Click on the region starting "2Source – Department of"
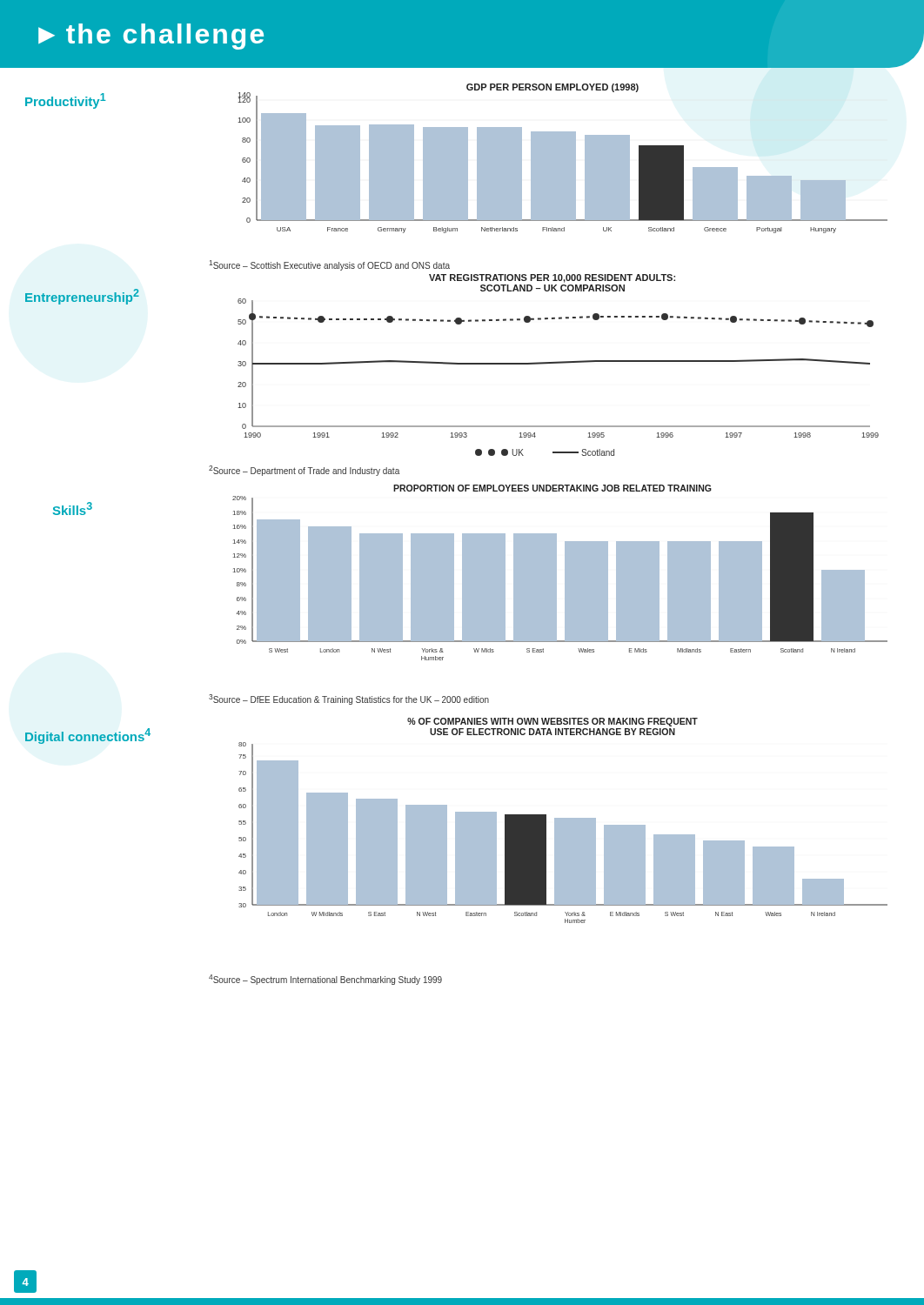The width and height of the screenshot is (924, 1305). click(x=304, y=470)
